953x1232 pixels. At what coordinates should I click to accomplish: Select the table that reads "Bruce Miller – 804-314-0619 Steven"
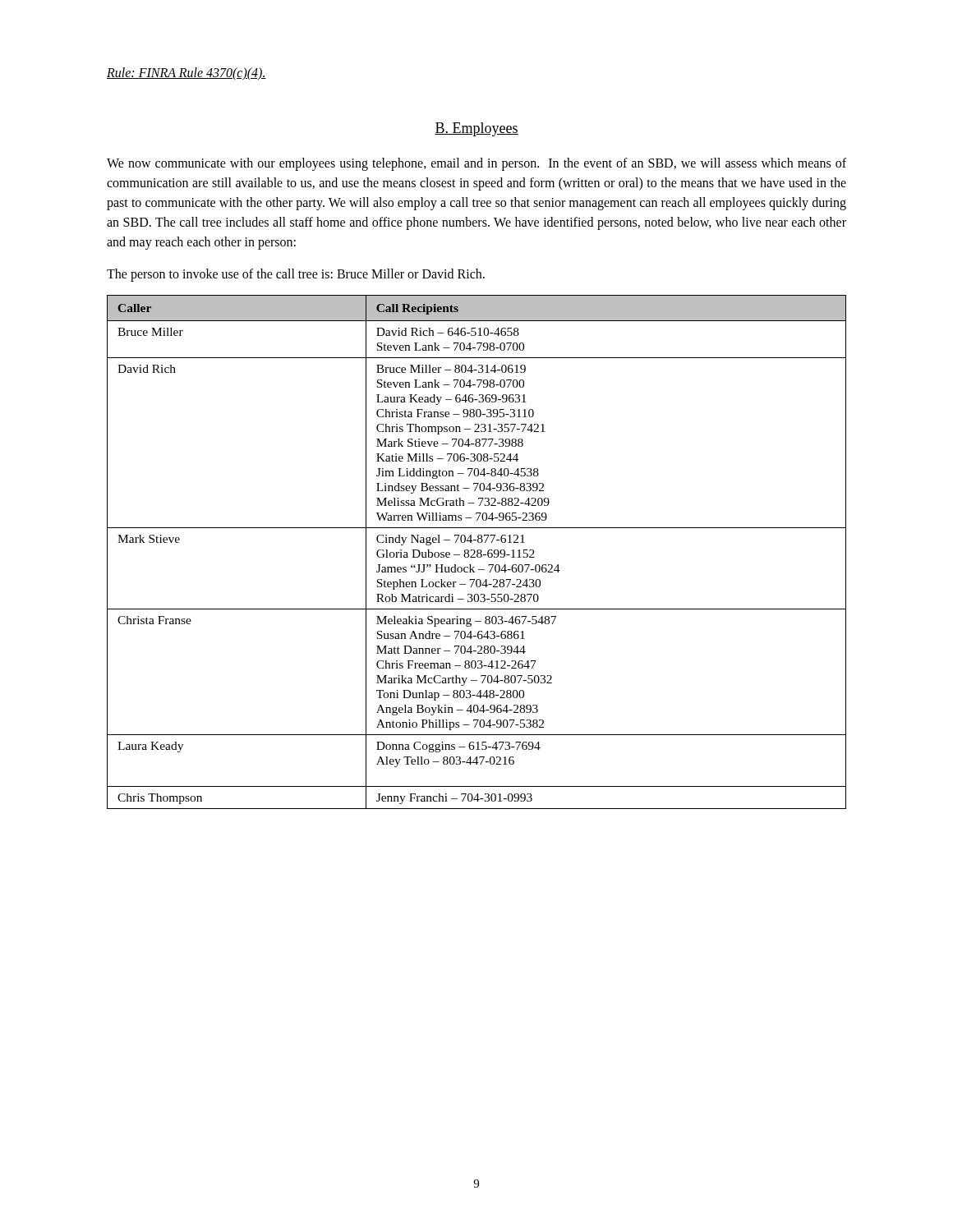(x=476, y=552)
